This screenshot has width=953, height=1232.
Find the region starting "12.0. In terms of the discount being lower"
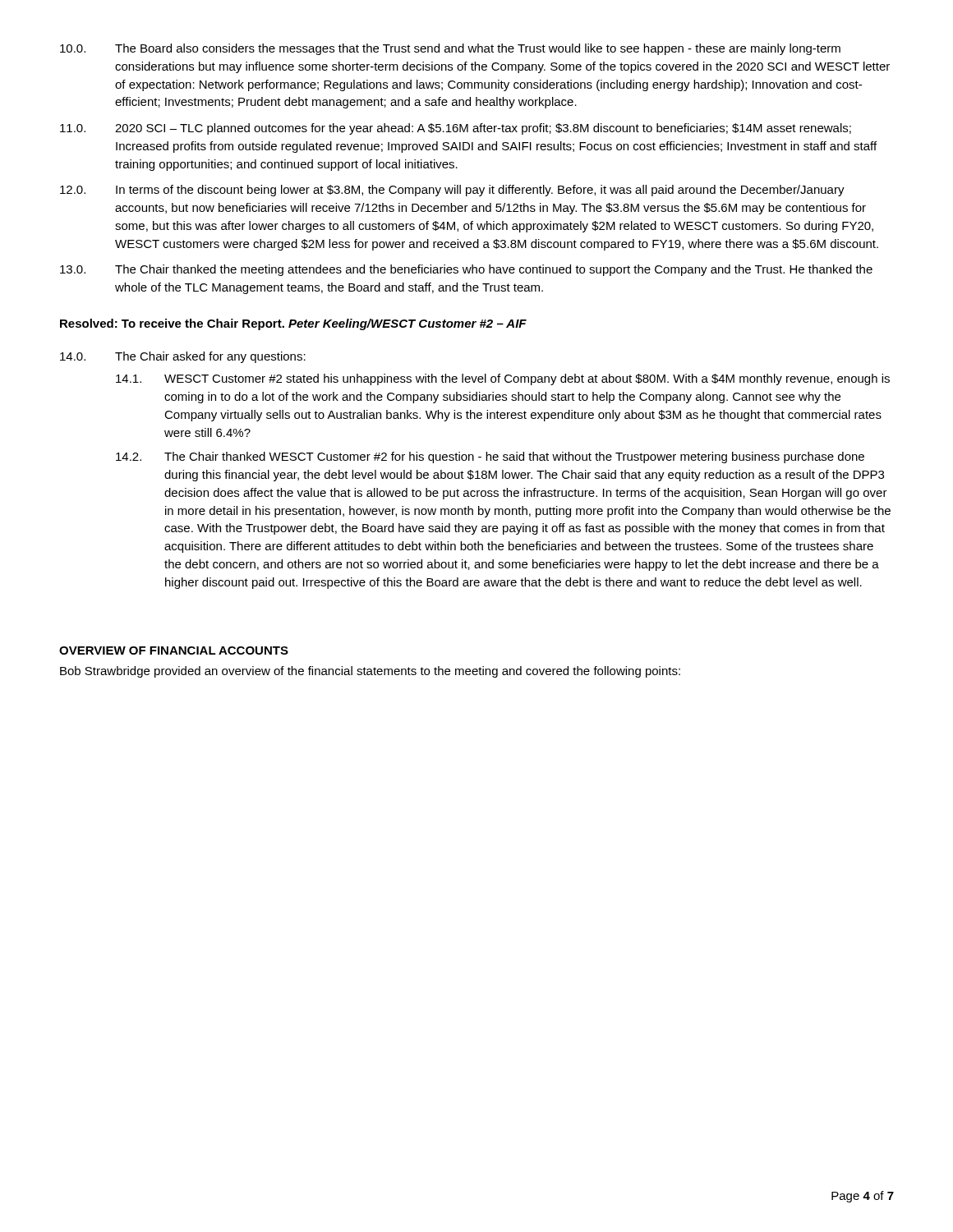[476, 217]
